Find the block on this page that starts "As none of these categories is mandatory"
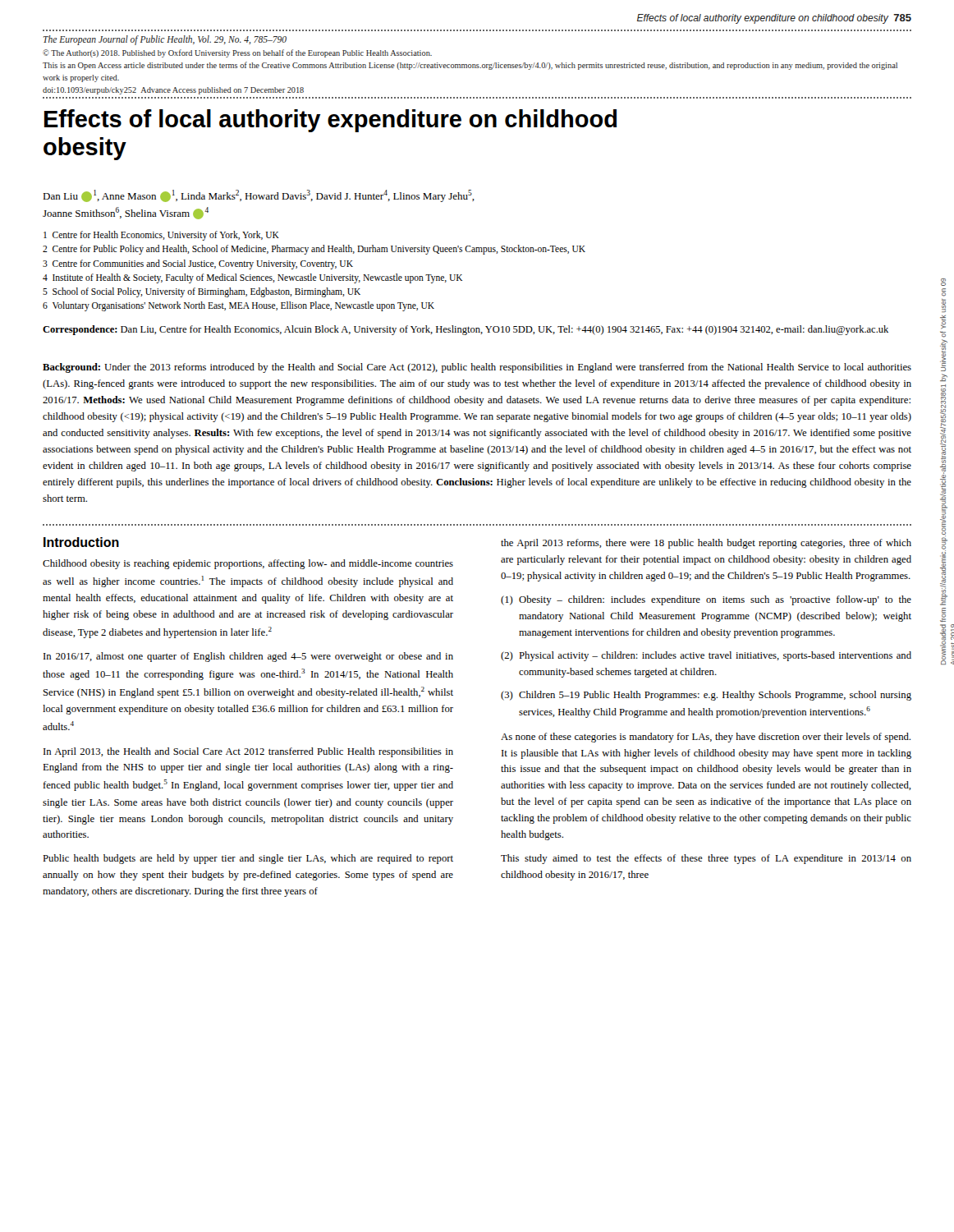The width and height of the screenshot is (954, 1232). point(706,786)
